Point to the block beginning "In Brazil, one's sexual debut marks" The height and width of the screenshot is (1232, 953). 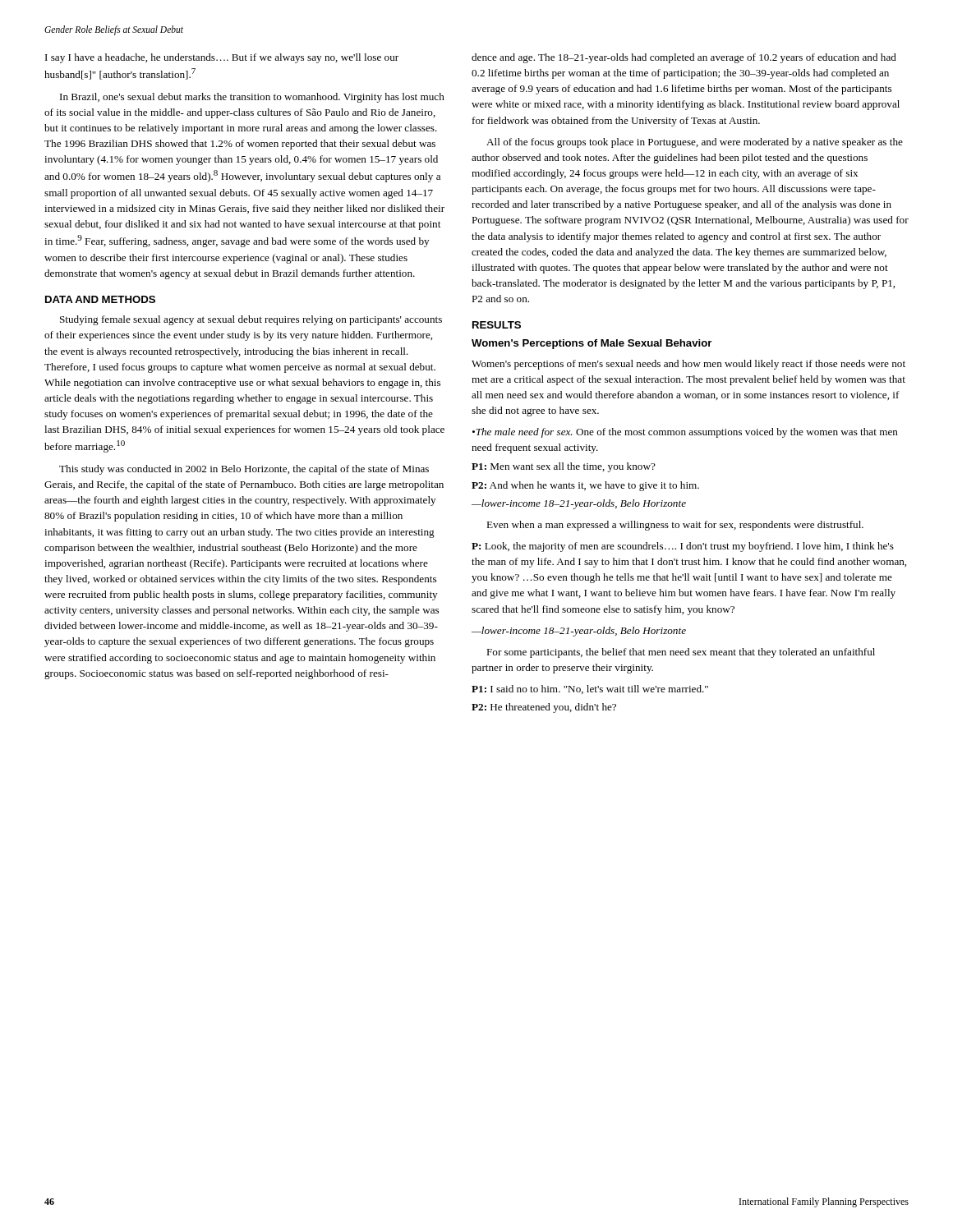(244, 185)
